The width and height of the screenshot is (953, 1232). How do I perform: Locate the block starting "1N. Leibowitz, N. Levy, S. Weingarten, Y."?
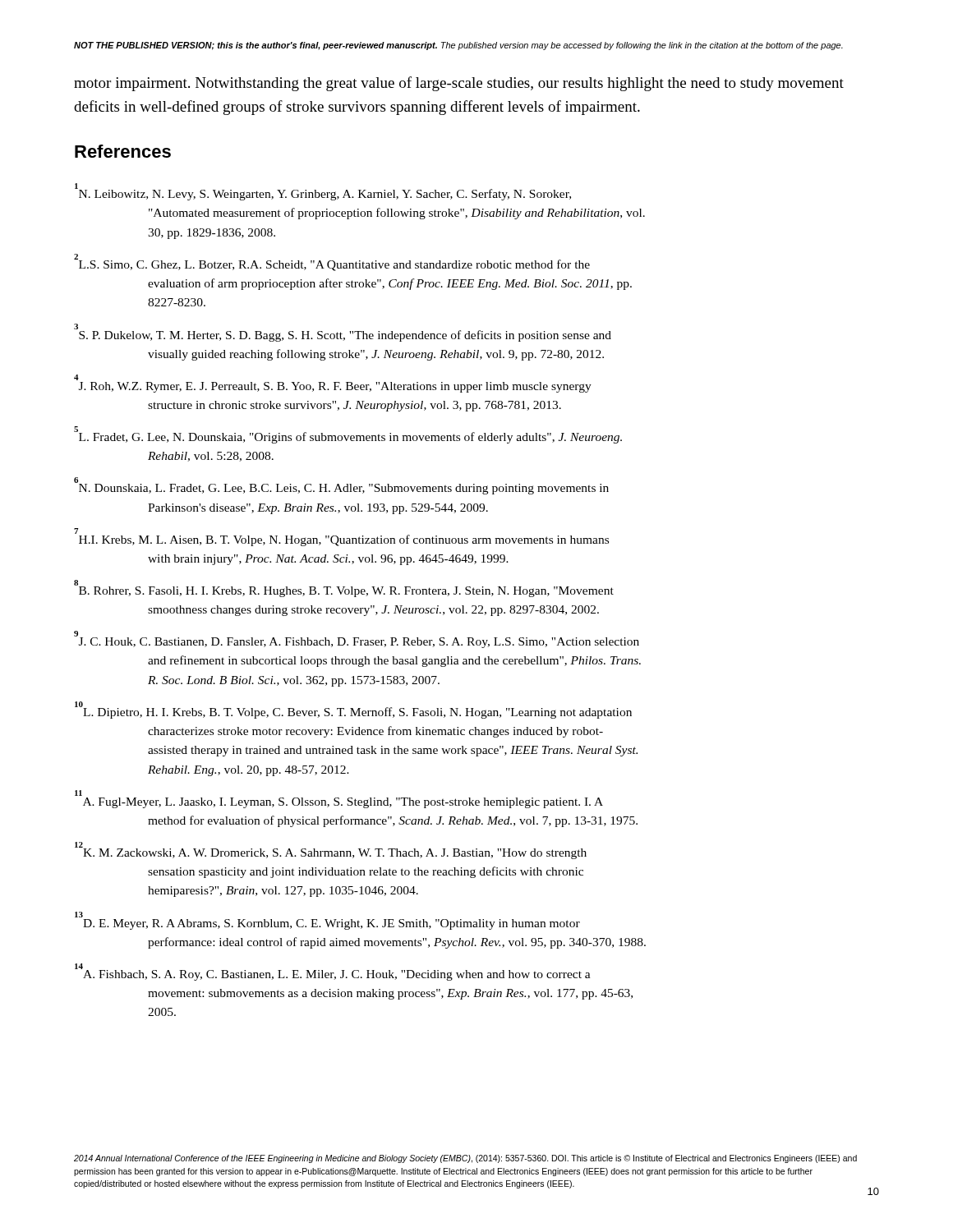pos(360,210)
